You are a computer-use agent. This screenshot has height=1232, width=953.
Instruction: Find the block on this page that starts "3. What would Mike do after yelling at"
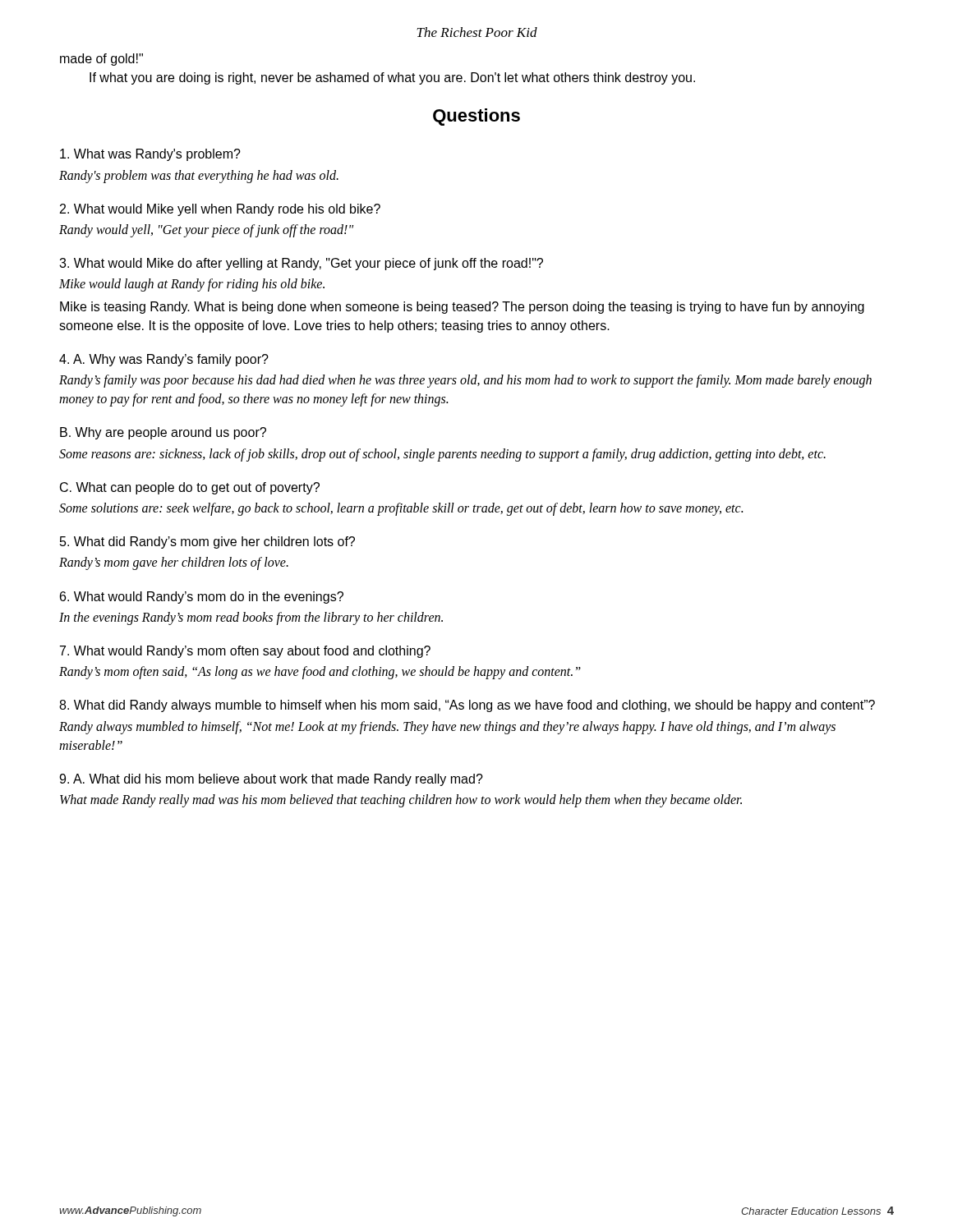(x=476, y=294)
